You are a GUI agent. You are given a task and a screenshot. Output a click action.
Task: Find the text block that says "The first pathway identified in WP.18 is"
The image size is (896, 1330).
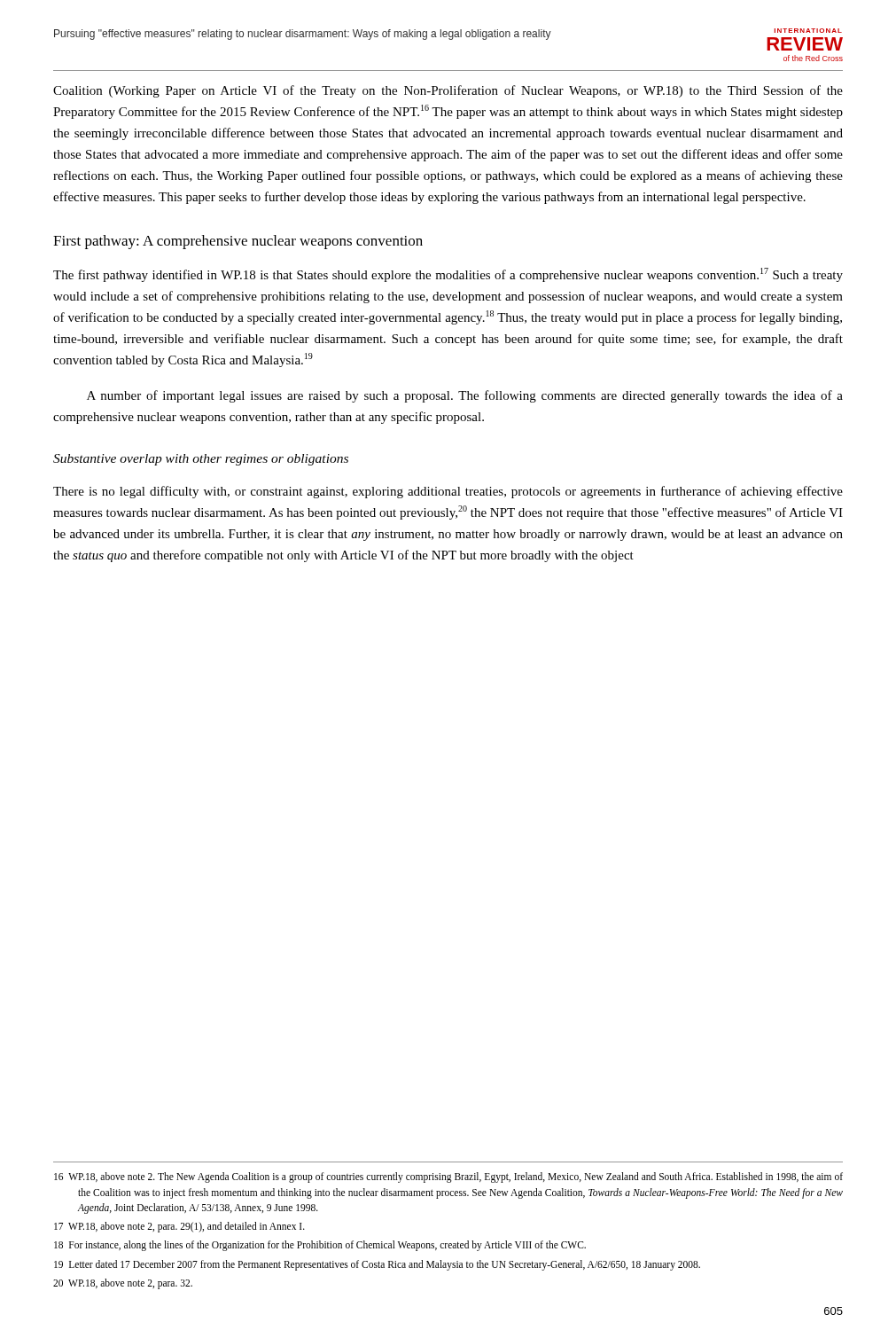pos(448,317)
